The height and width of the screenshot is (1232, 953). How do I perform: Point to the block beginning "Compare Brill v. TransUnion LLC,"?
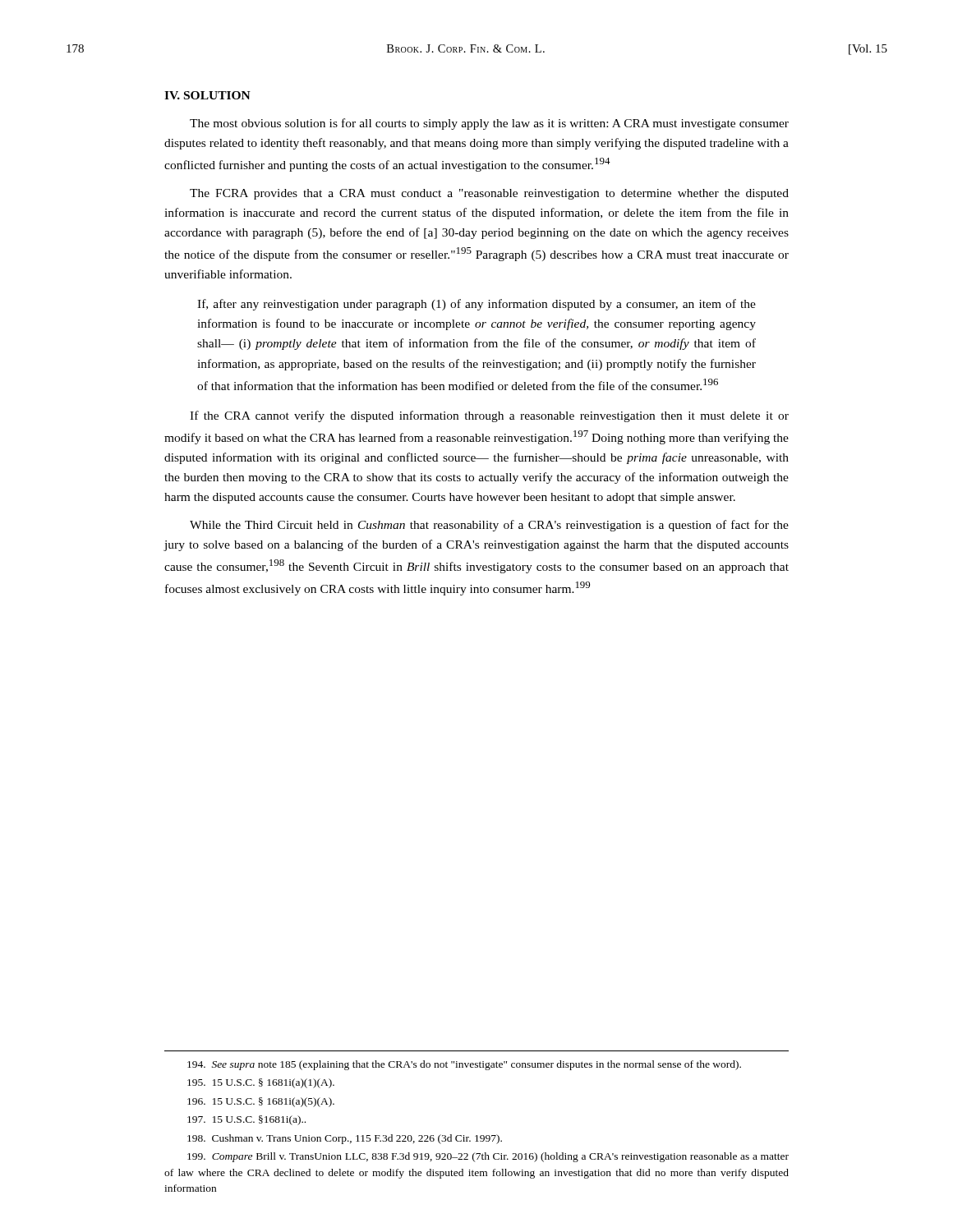click(476, 1172)
